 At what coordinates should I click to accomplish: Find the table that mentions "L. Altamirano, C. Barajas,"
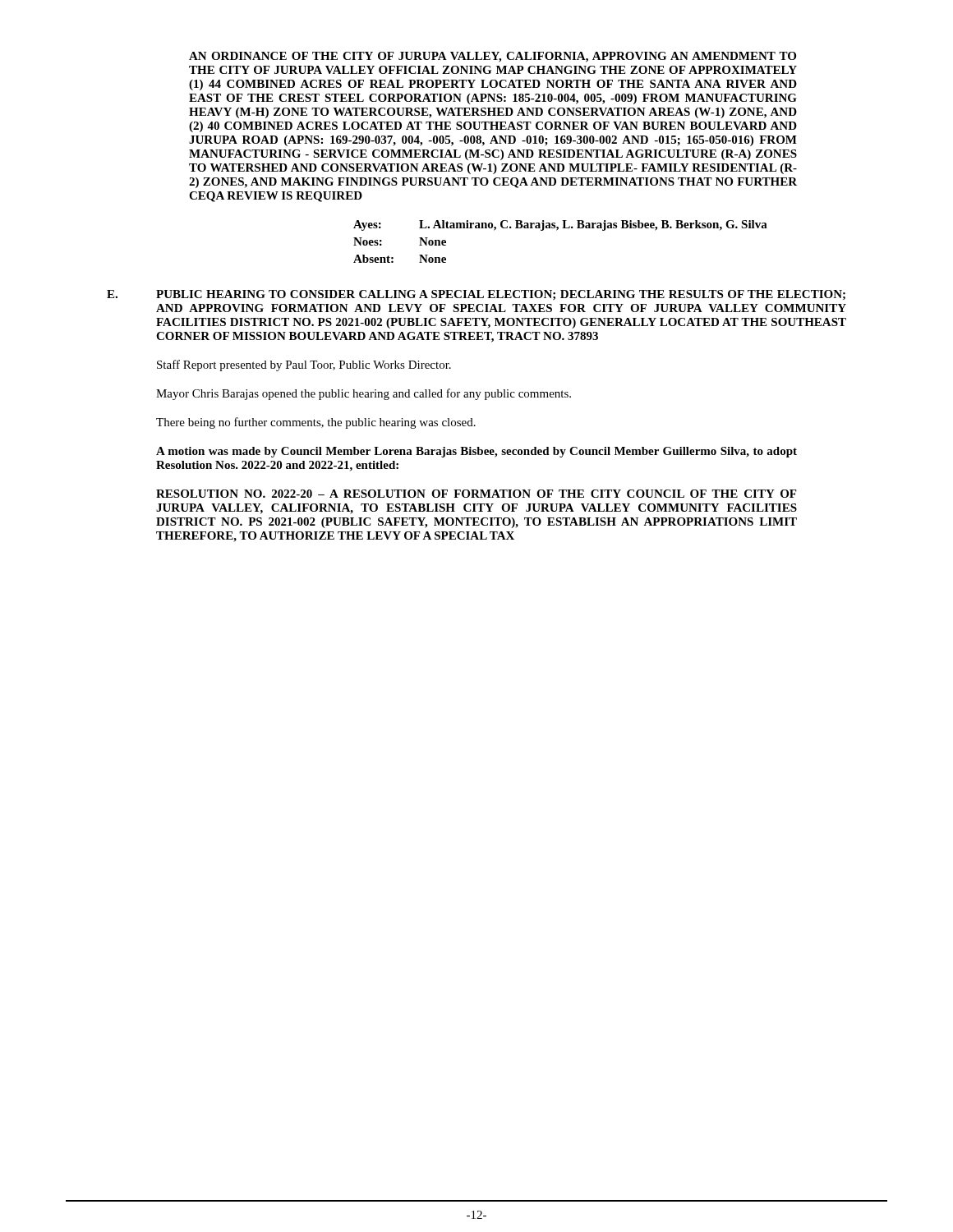(x=559, y=244)
